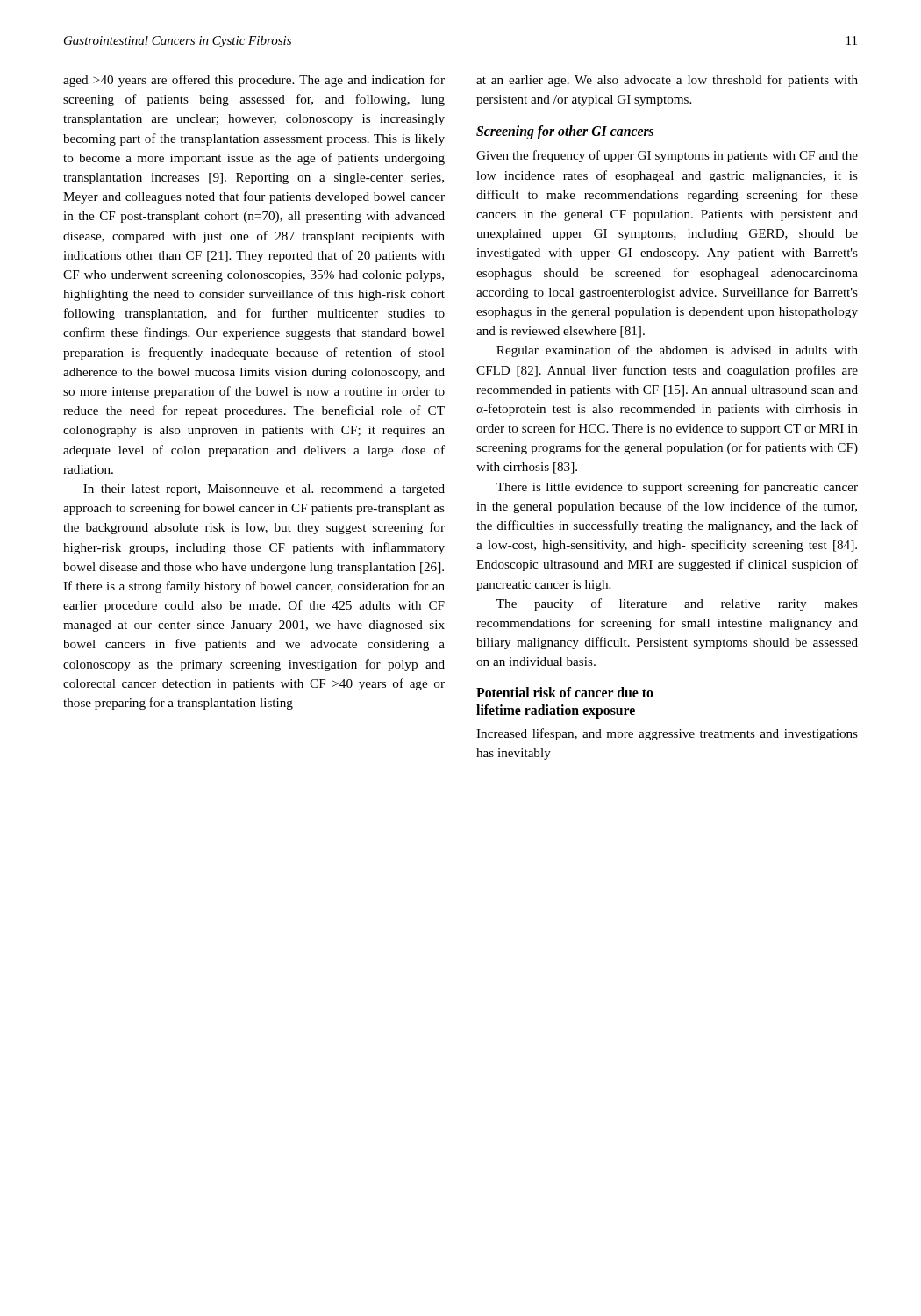
Task: Click on the element starting "Given the frequency of upper"
Action: (667, 409)
